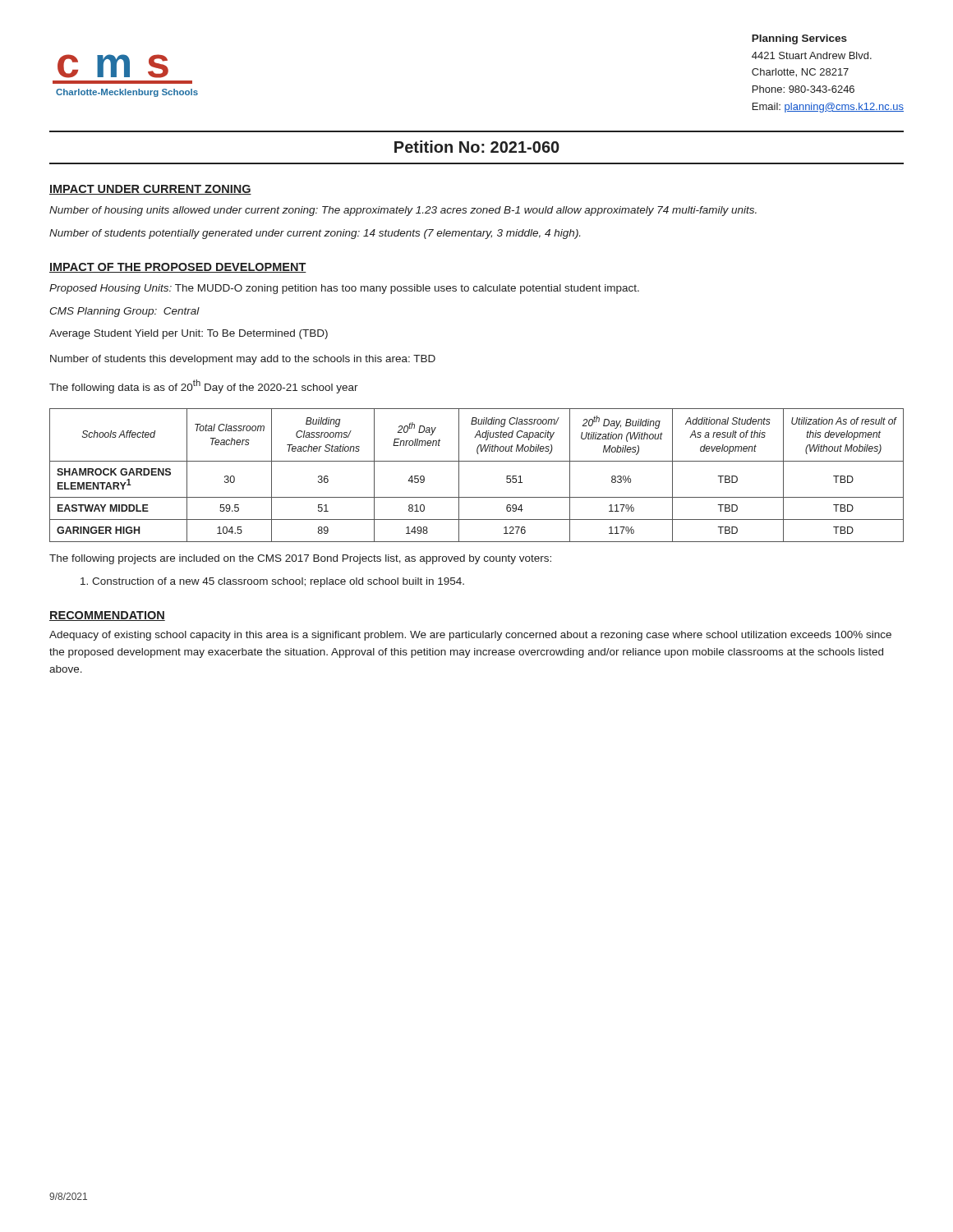Point to the block beginning "Adequacy of existing school capacity"
Image resolution: width=953 pixels, height=1232 pixels.
point(471,652)
